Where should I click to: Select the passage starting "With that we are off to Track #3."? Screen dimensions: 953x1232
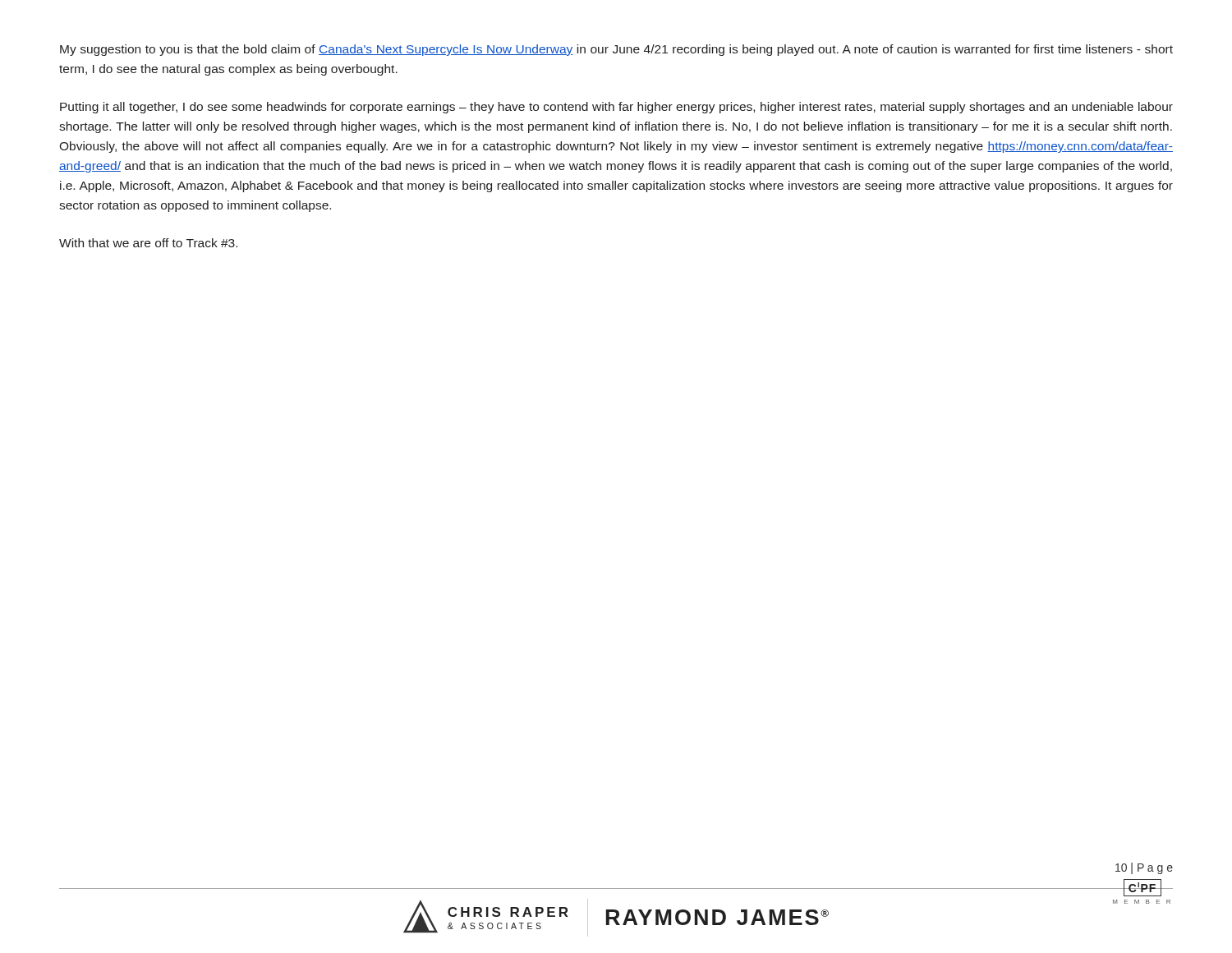(x=149, y=243)
